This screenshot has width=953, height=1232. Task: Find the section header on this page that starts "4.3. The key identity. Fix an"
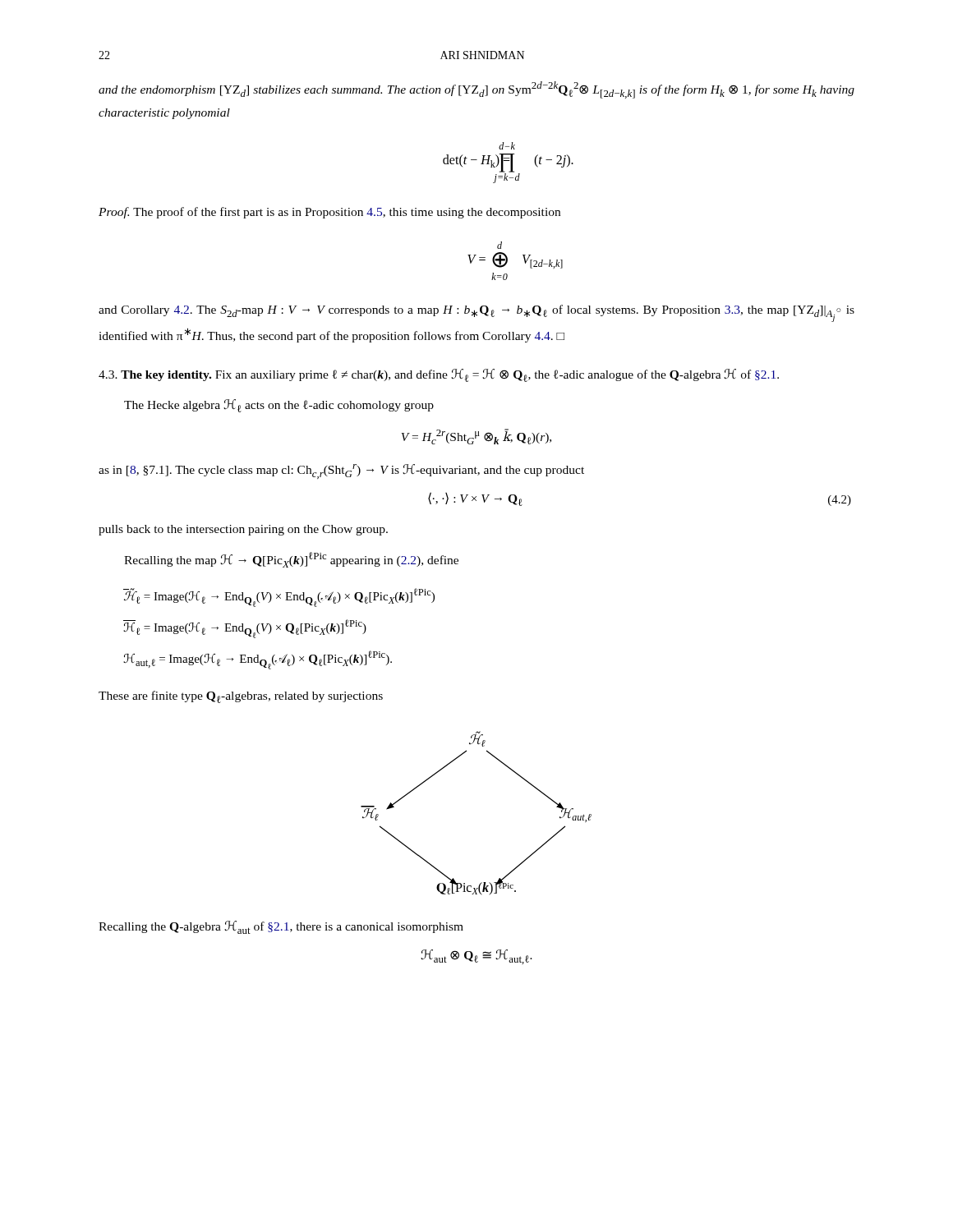click(439, 376)
